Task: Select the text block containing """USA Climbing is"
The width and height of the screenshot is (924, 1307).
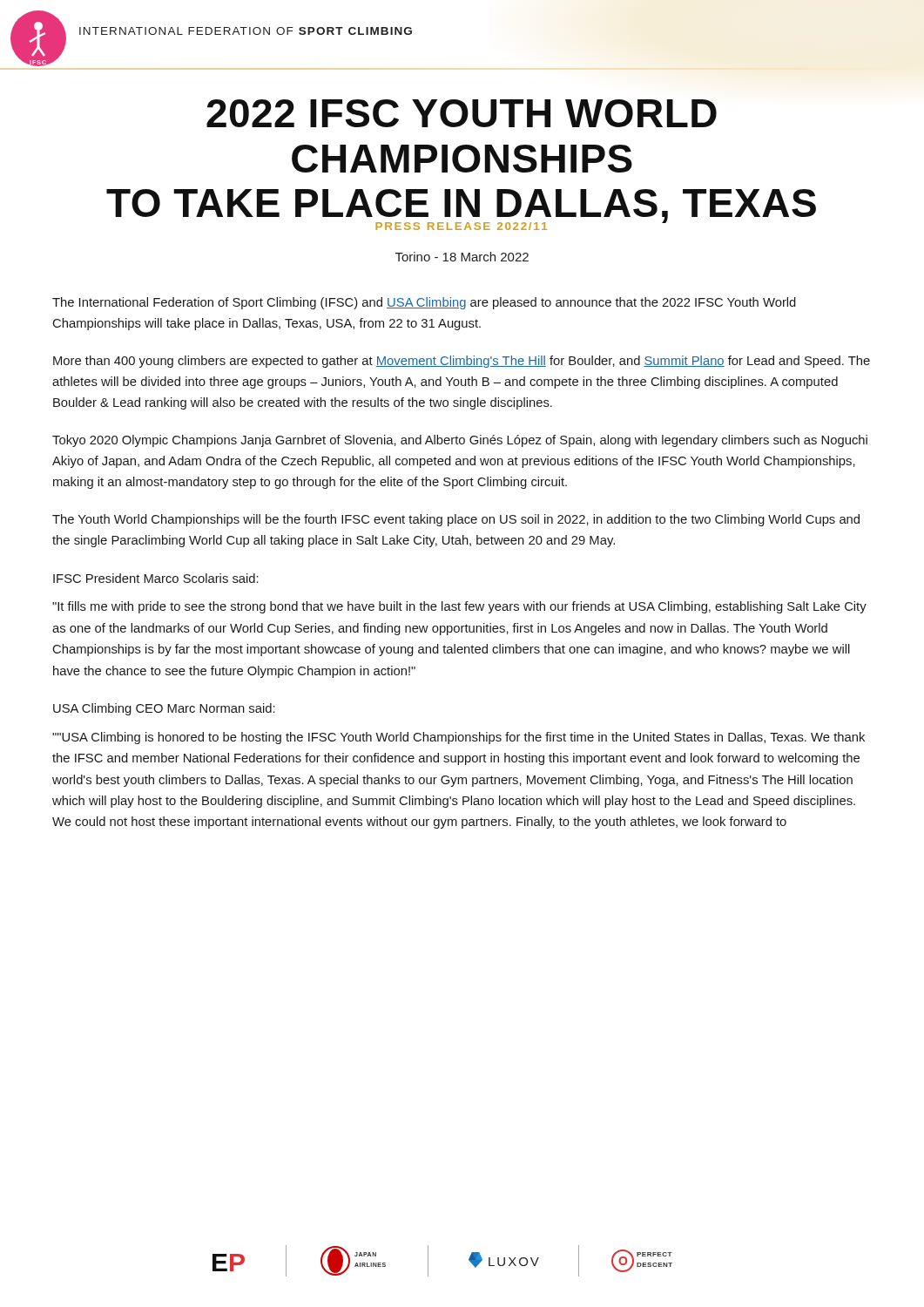Action: click(459, 779)
